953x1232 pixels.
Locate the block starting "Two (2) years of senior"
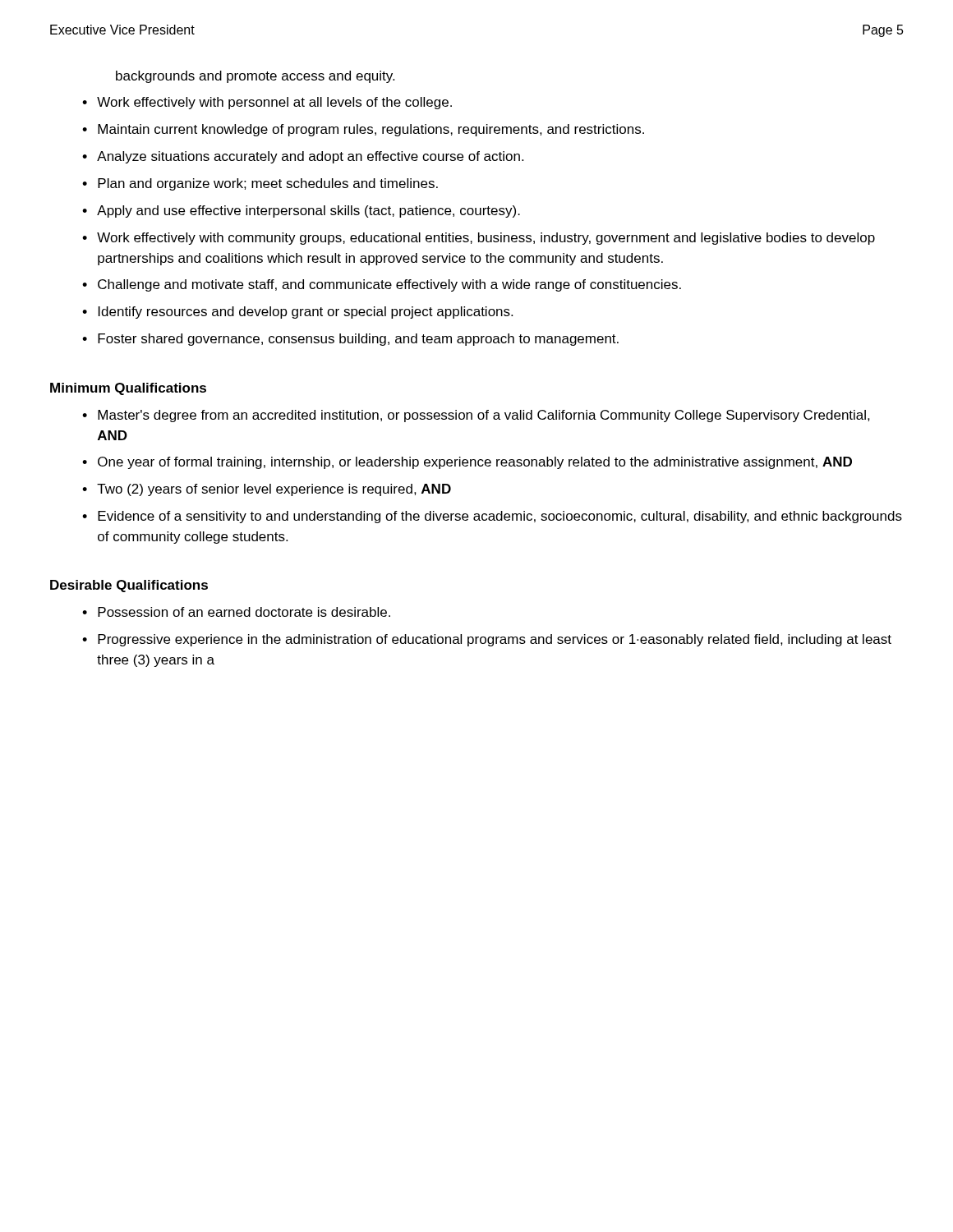coord(274,490)
